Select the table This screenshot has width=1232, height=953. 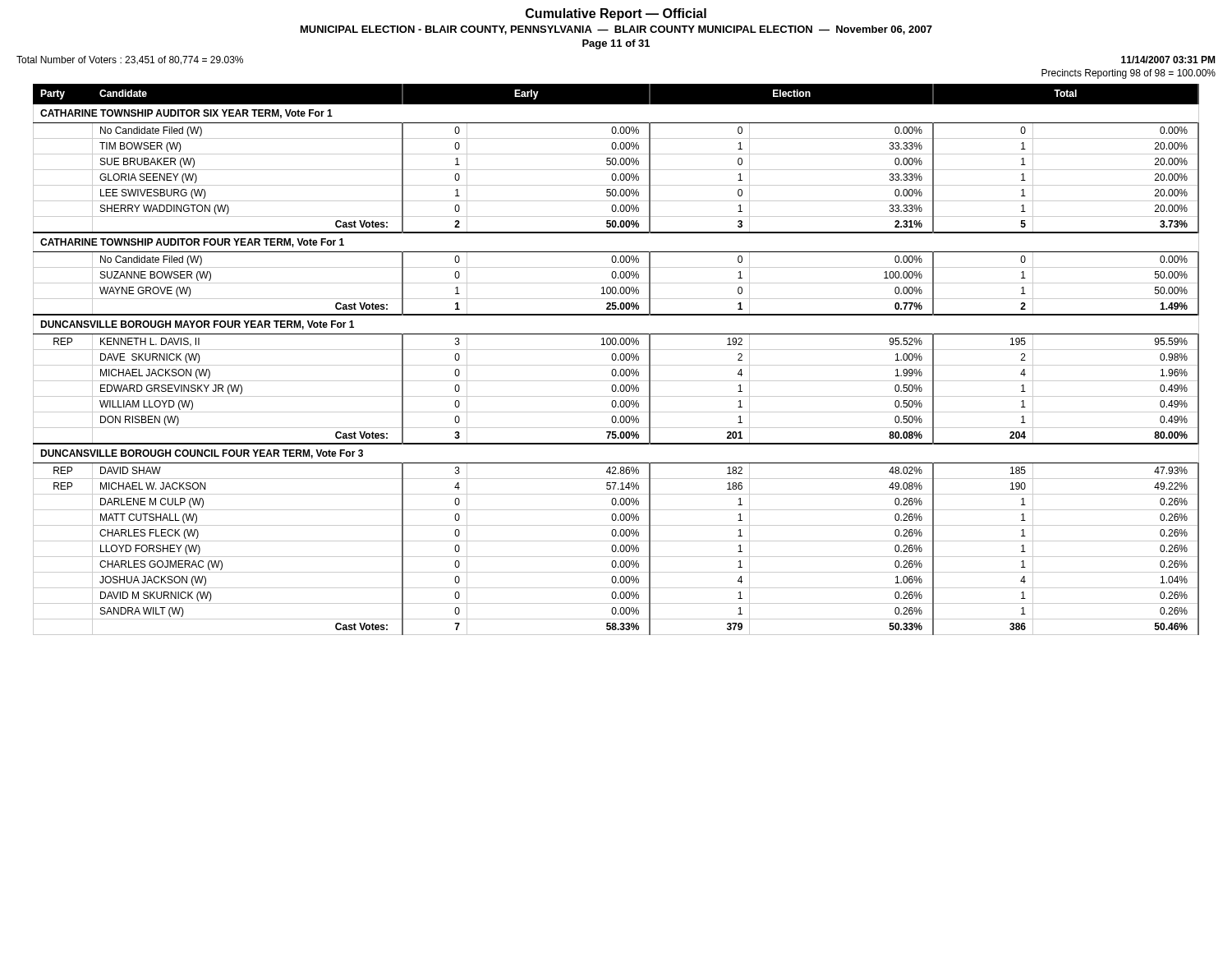[x=616, y=359]
